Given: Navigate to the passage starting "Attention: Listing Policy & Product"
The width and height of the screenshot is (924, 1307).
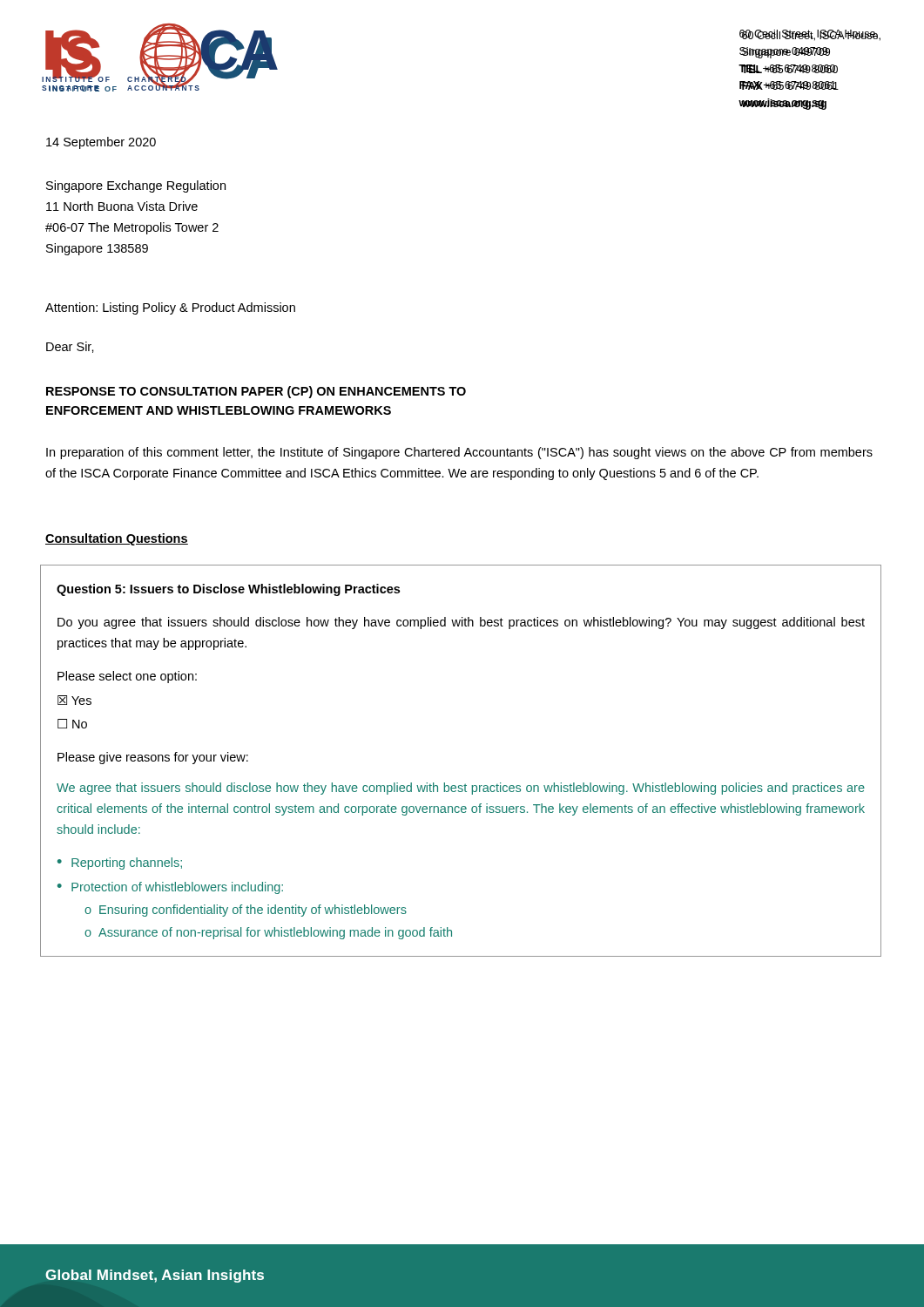Looking at the screenshot, I should (171, 308).
